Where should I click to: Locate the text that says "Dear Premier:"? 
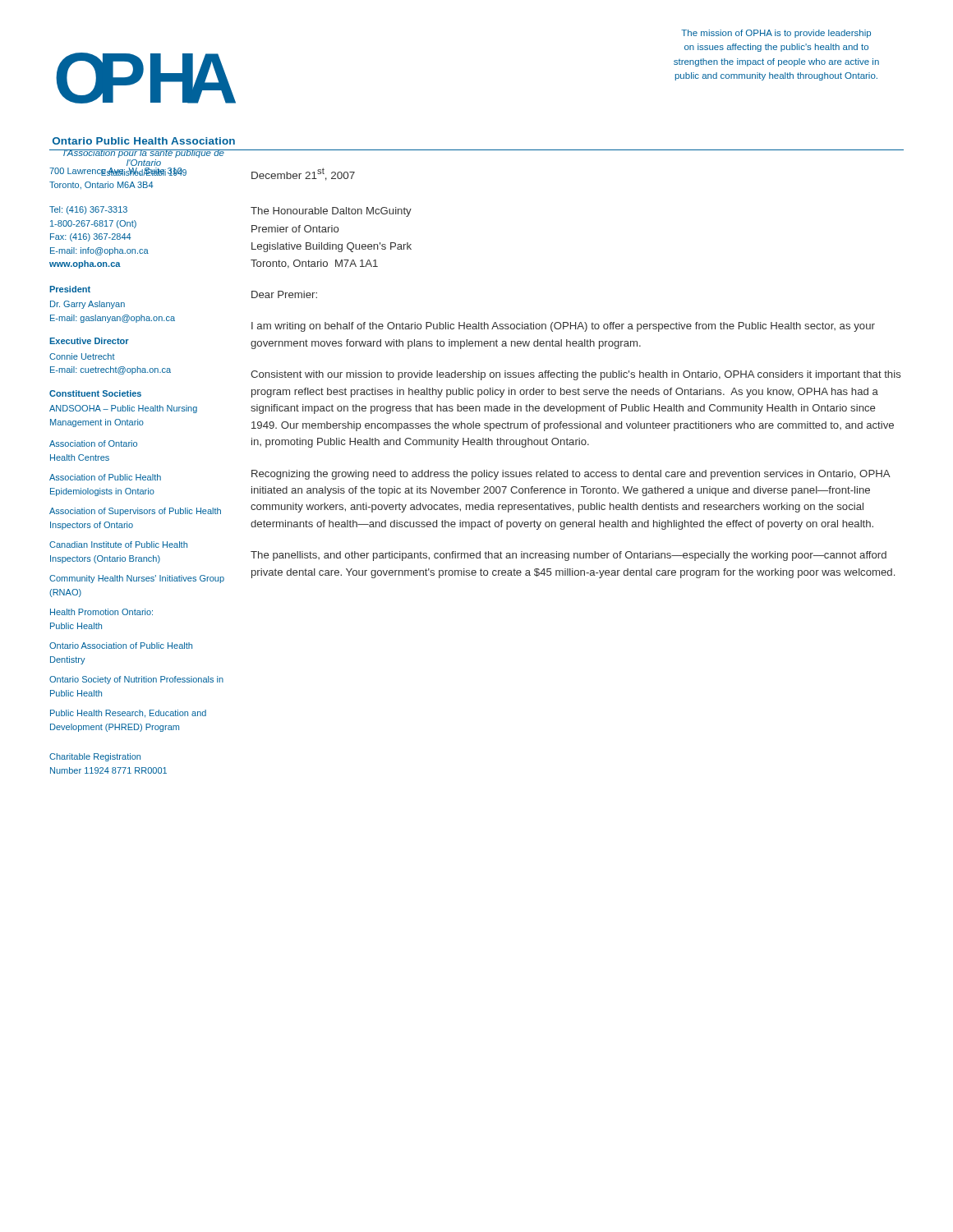284,294
